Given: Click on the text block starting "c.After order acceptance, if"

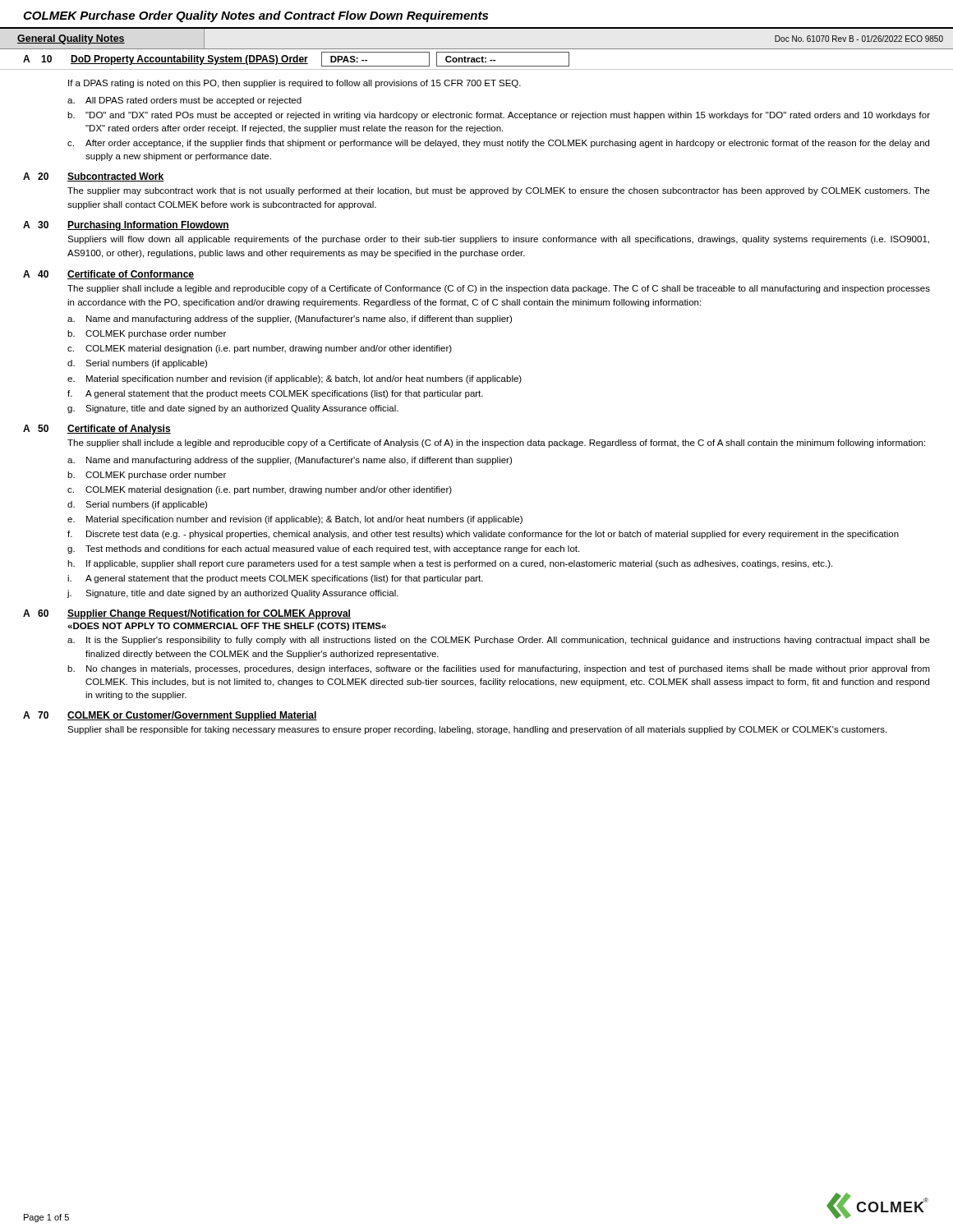Looking at the screenshot, I should pyautogui.click(x=499, y=150).
